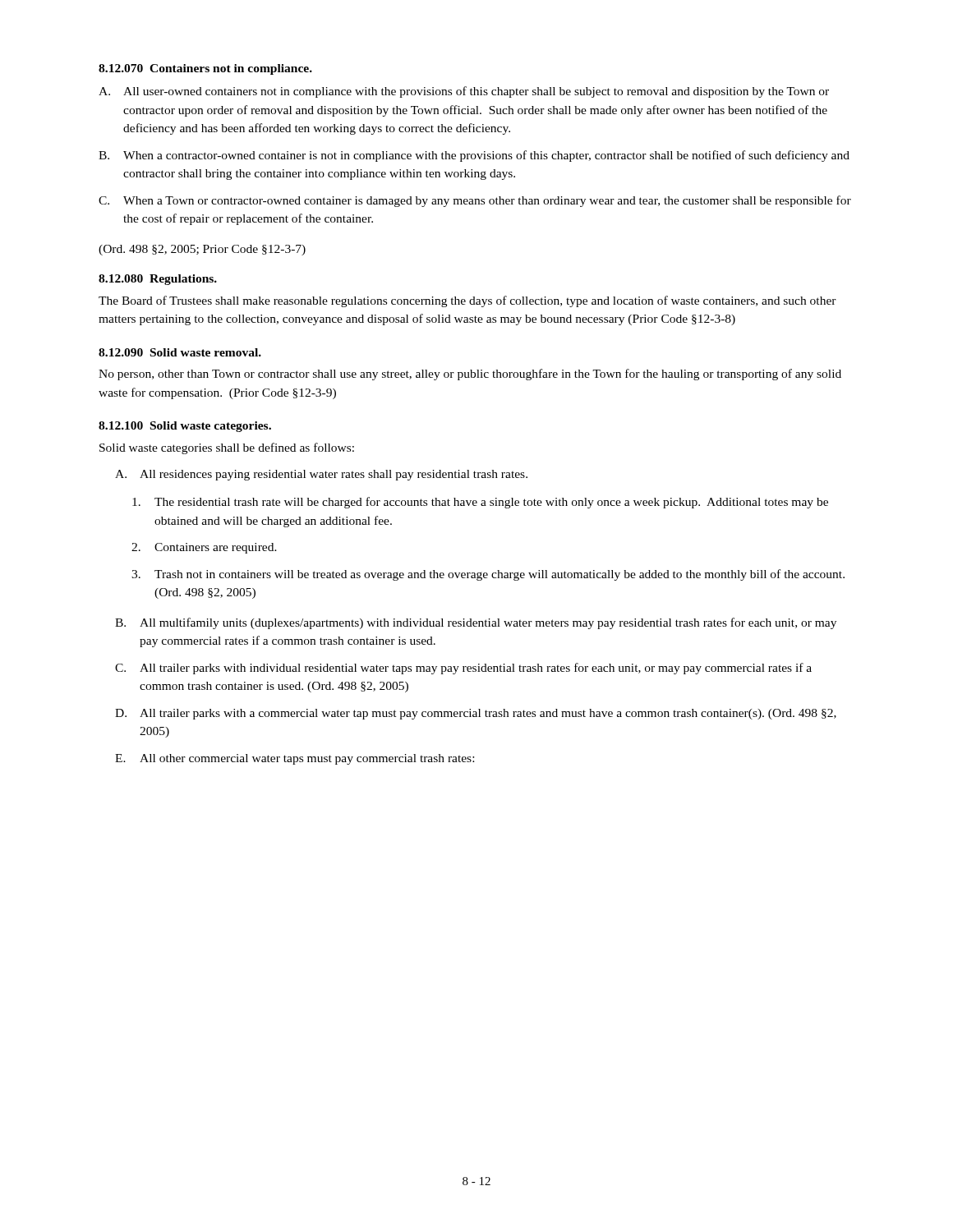Viewport: 953px width, 1232px height.
Task: Click on the block starting "The Board of Trustees shall make reasonable regulations"
Action: [467, 309]
